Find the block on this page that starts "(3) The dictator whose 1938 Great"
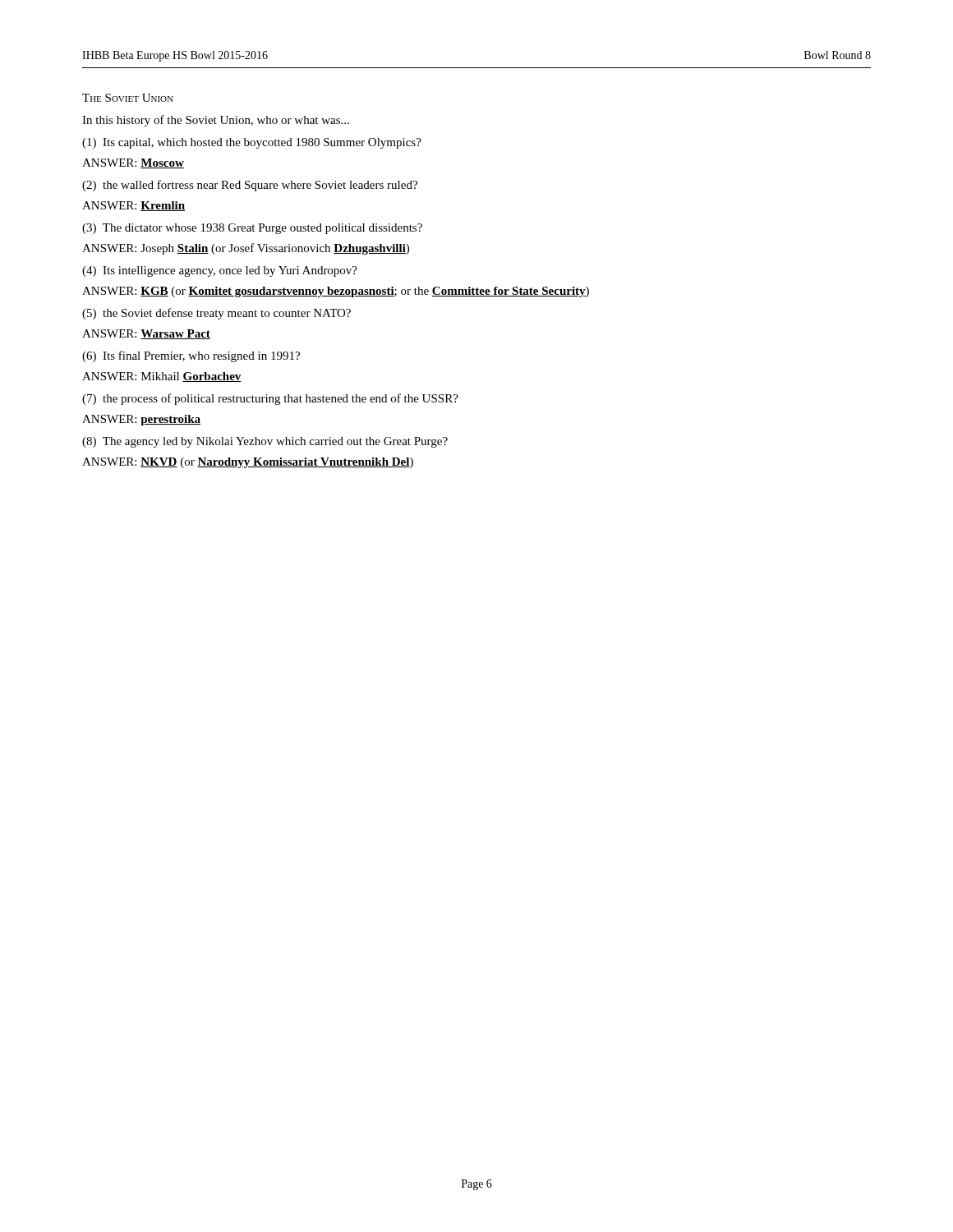This screenshot has height=1232, width=953. coord(252,227)
